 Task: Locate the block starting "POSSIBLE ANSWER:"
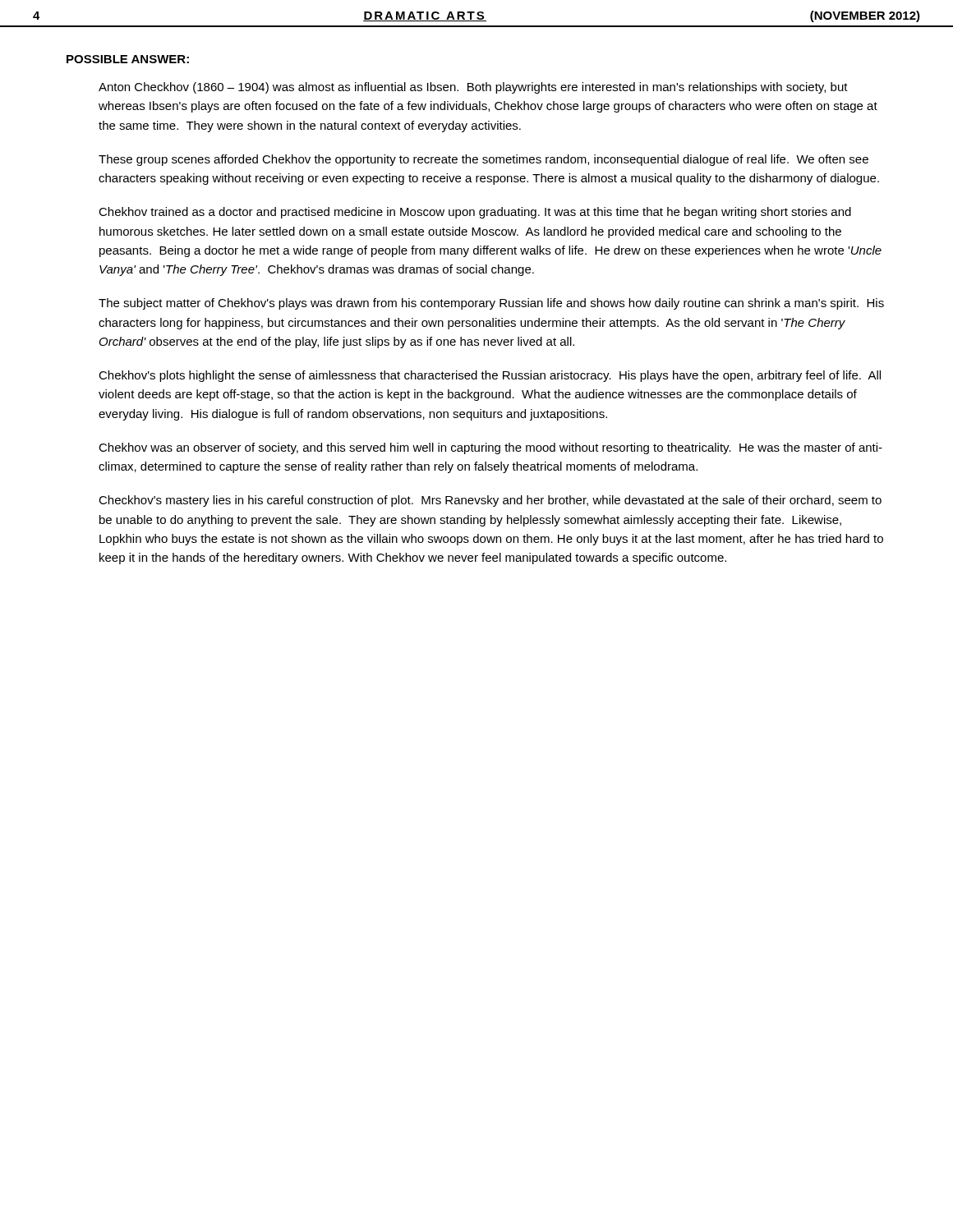(128, 59)
